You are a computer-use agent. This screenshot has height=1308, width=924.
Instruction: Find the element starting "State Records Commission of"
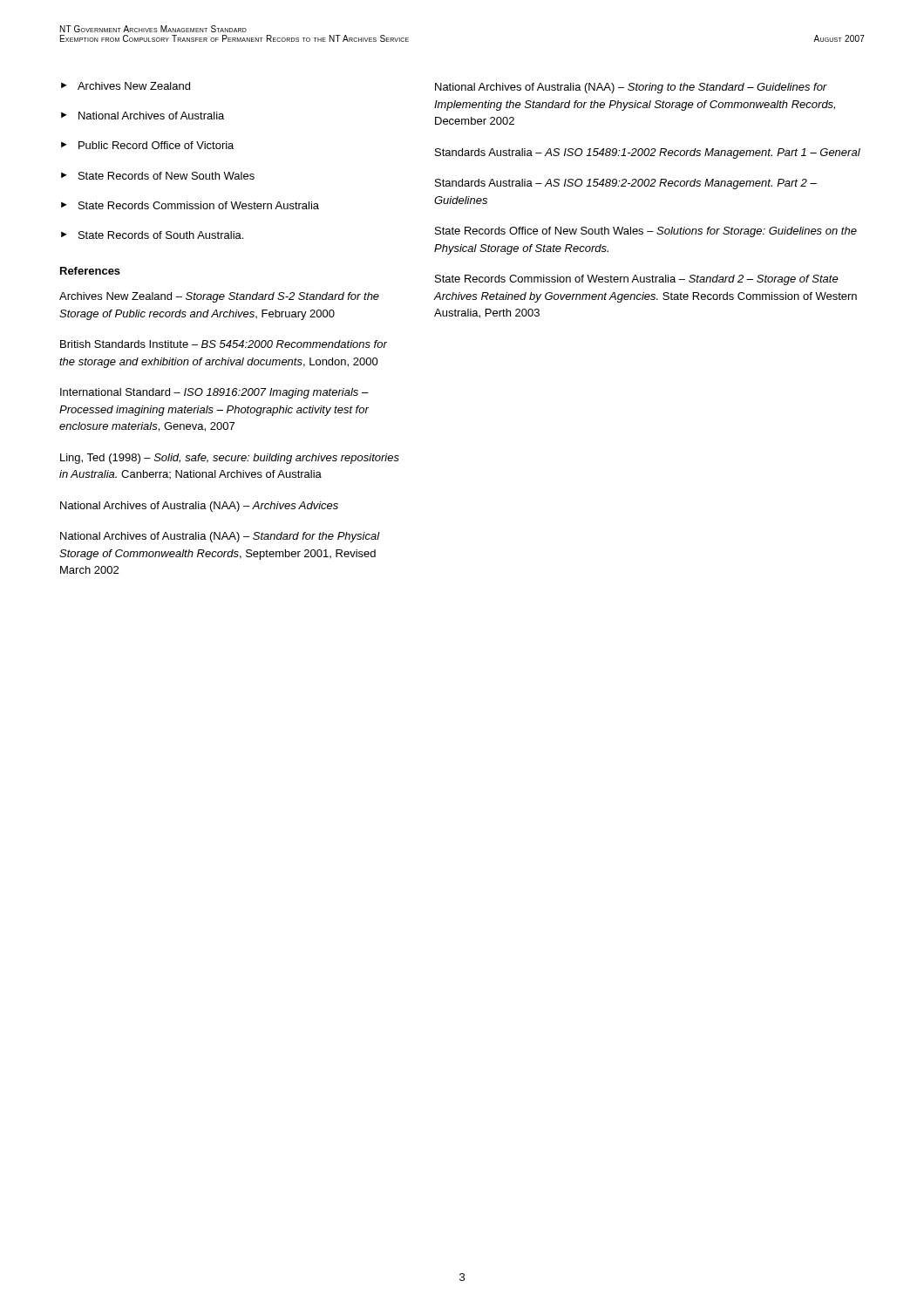tap(646, 296)
